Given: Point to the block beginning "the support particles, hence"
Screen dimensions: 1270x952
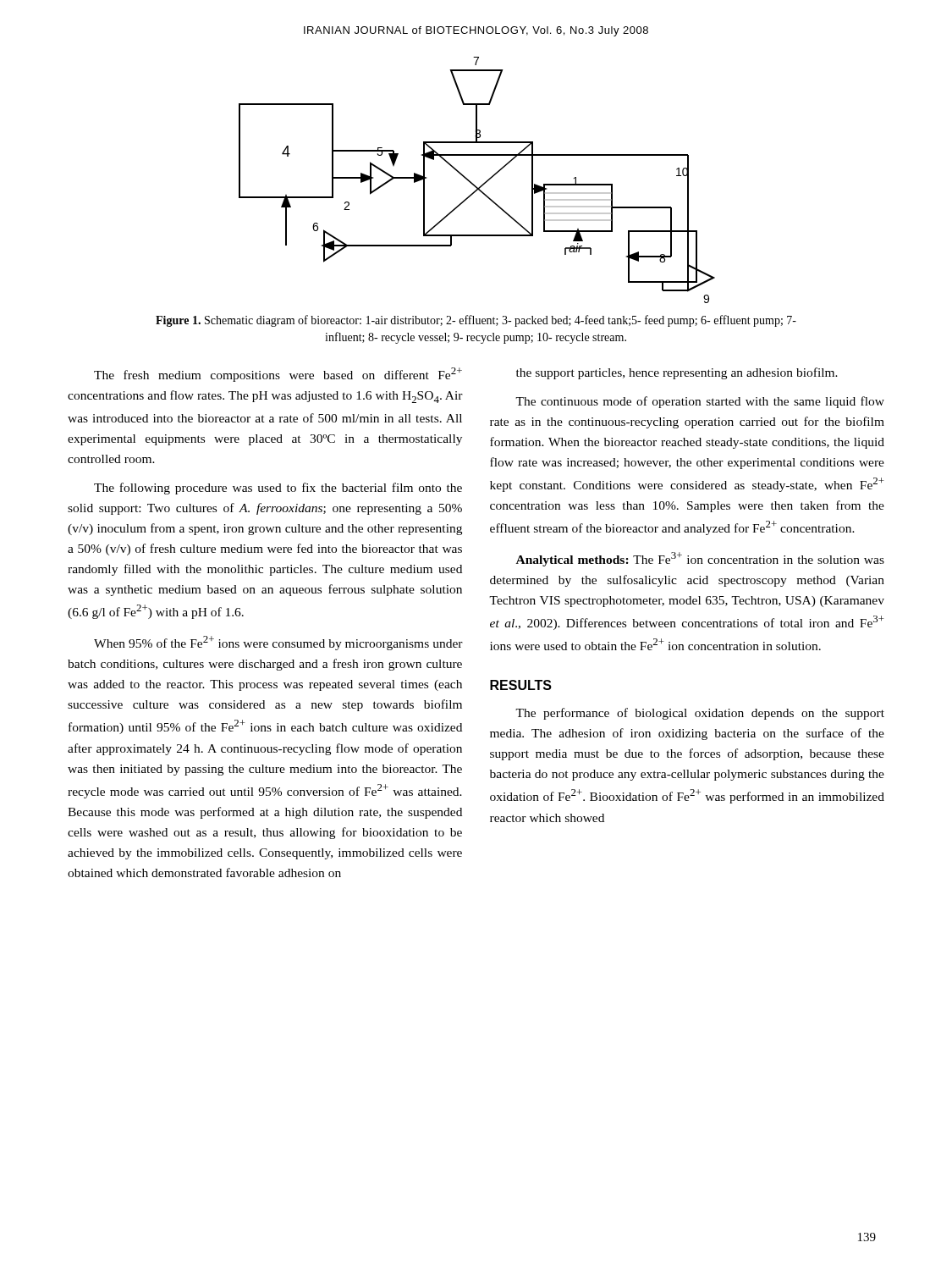Looking at the screenshot, I should [677, 372].
